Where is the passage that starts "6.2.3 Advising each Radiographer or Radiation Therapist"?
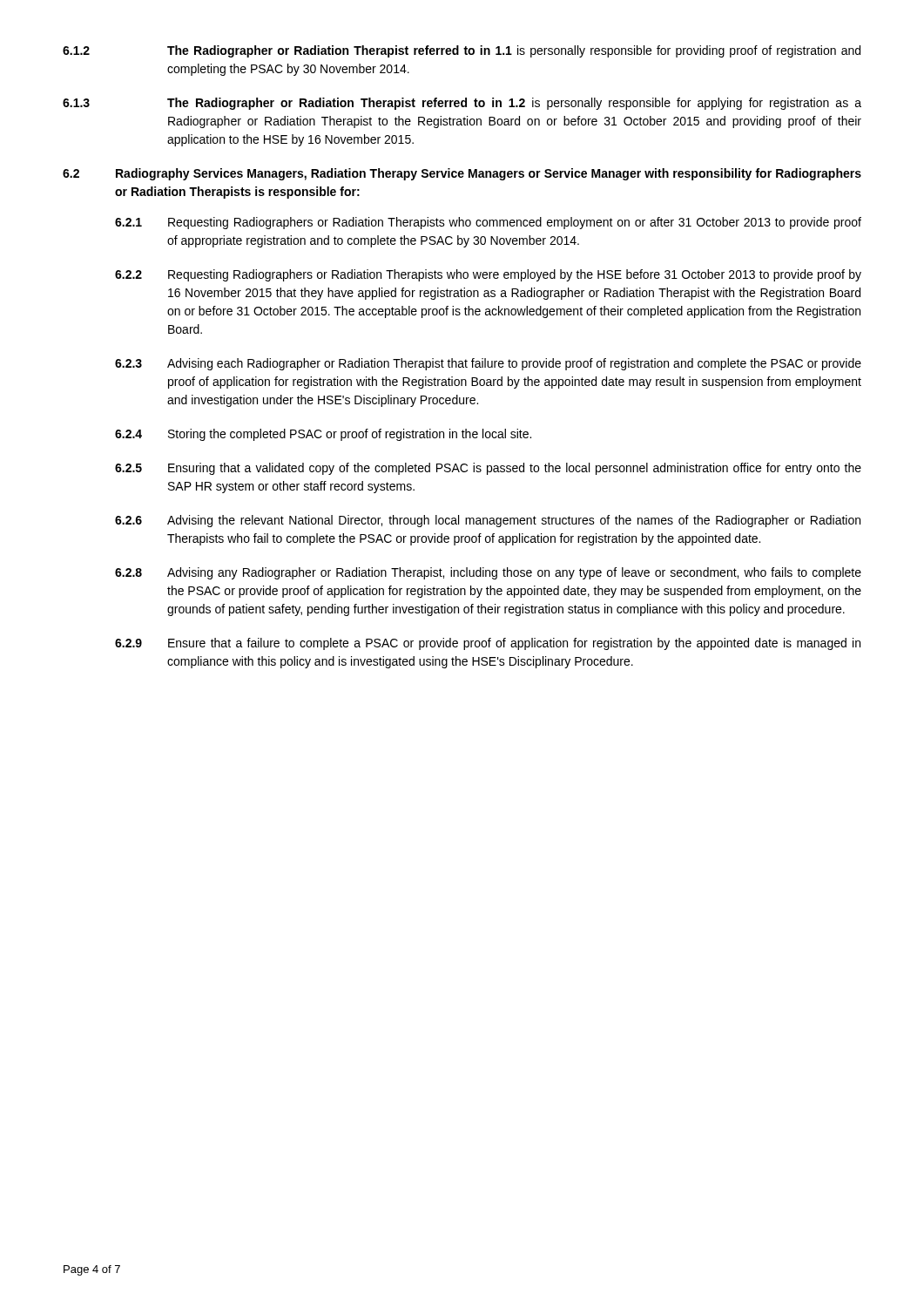 pos(488,382)
